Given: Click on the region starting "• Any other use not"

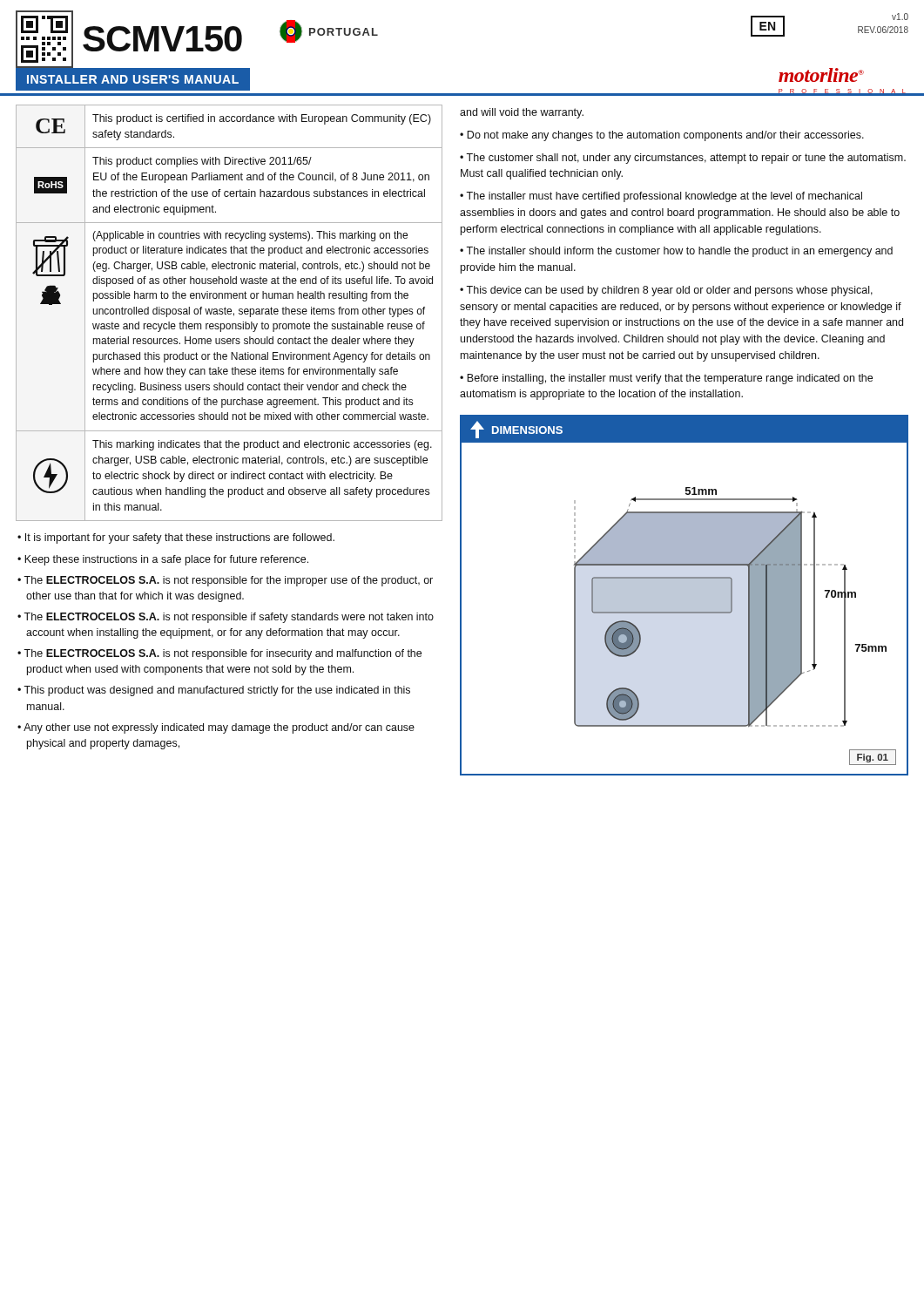Looking at the screenshot, I should pyautogui.click(x=216, y=735).
